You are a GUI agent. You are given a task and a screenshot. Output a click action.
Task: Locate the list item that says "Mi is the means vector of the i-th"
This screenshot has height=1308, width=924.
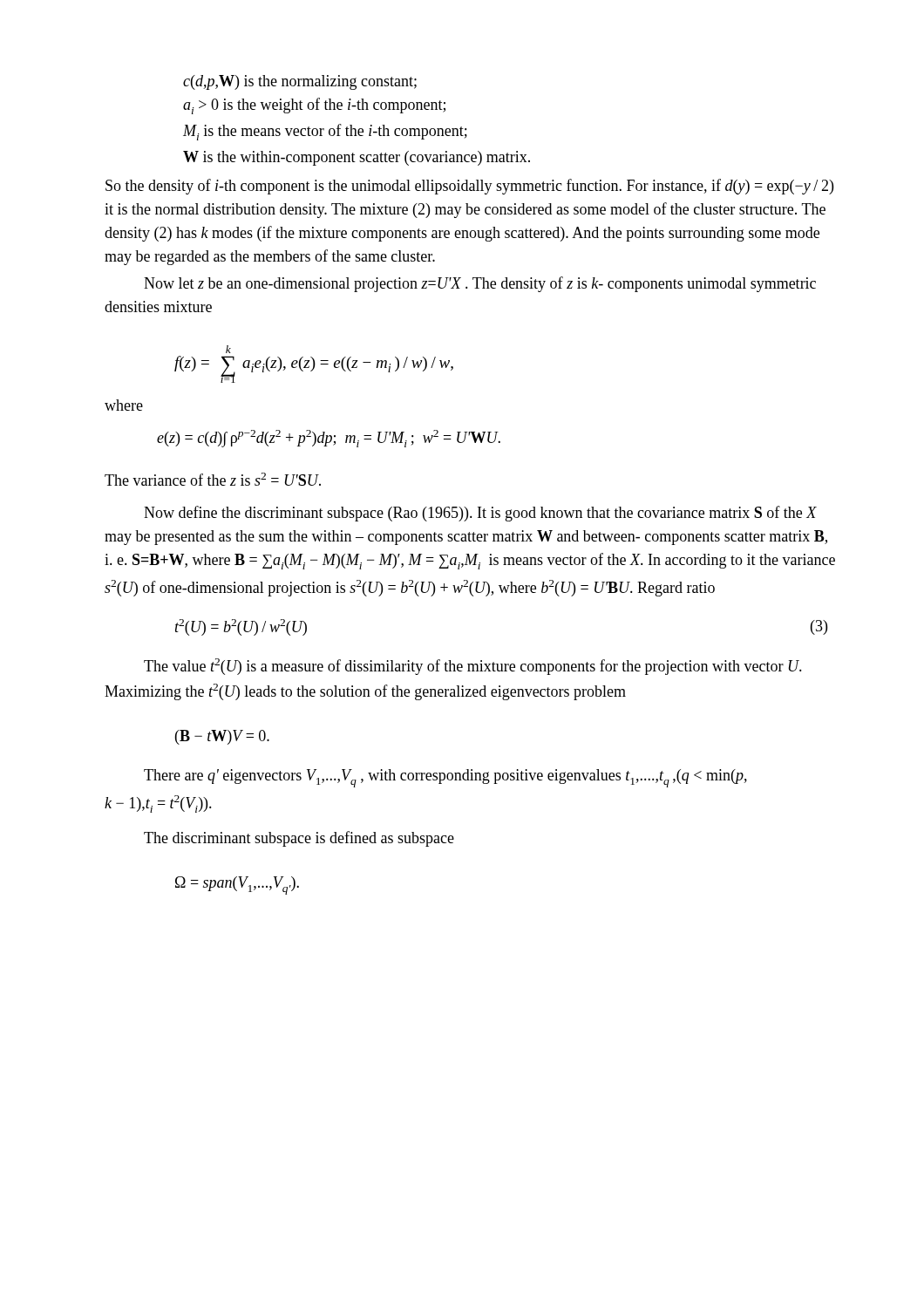325,132
